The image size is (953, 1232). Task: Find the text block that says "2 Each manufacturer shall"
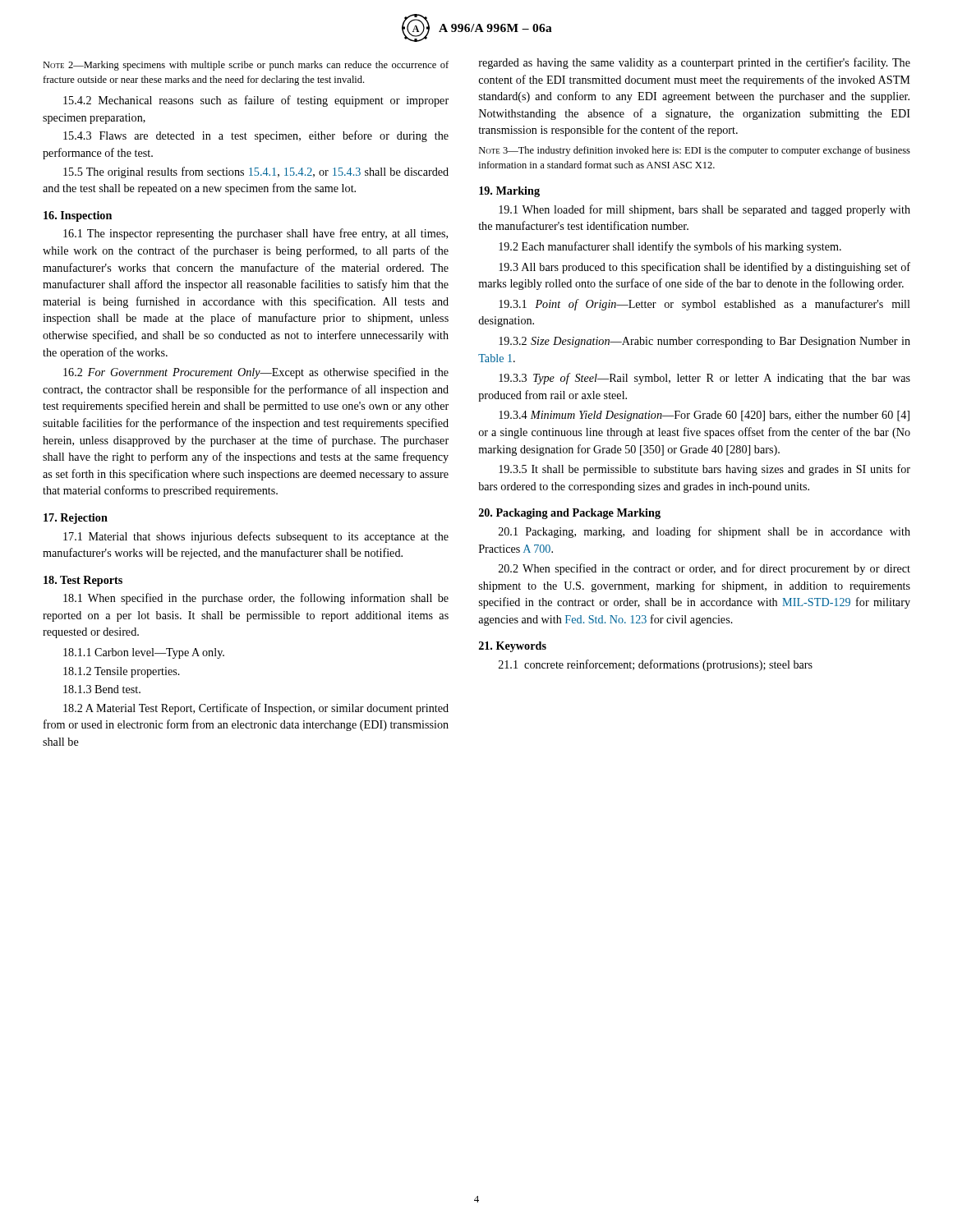[670, 246]
